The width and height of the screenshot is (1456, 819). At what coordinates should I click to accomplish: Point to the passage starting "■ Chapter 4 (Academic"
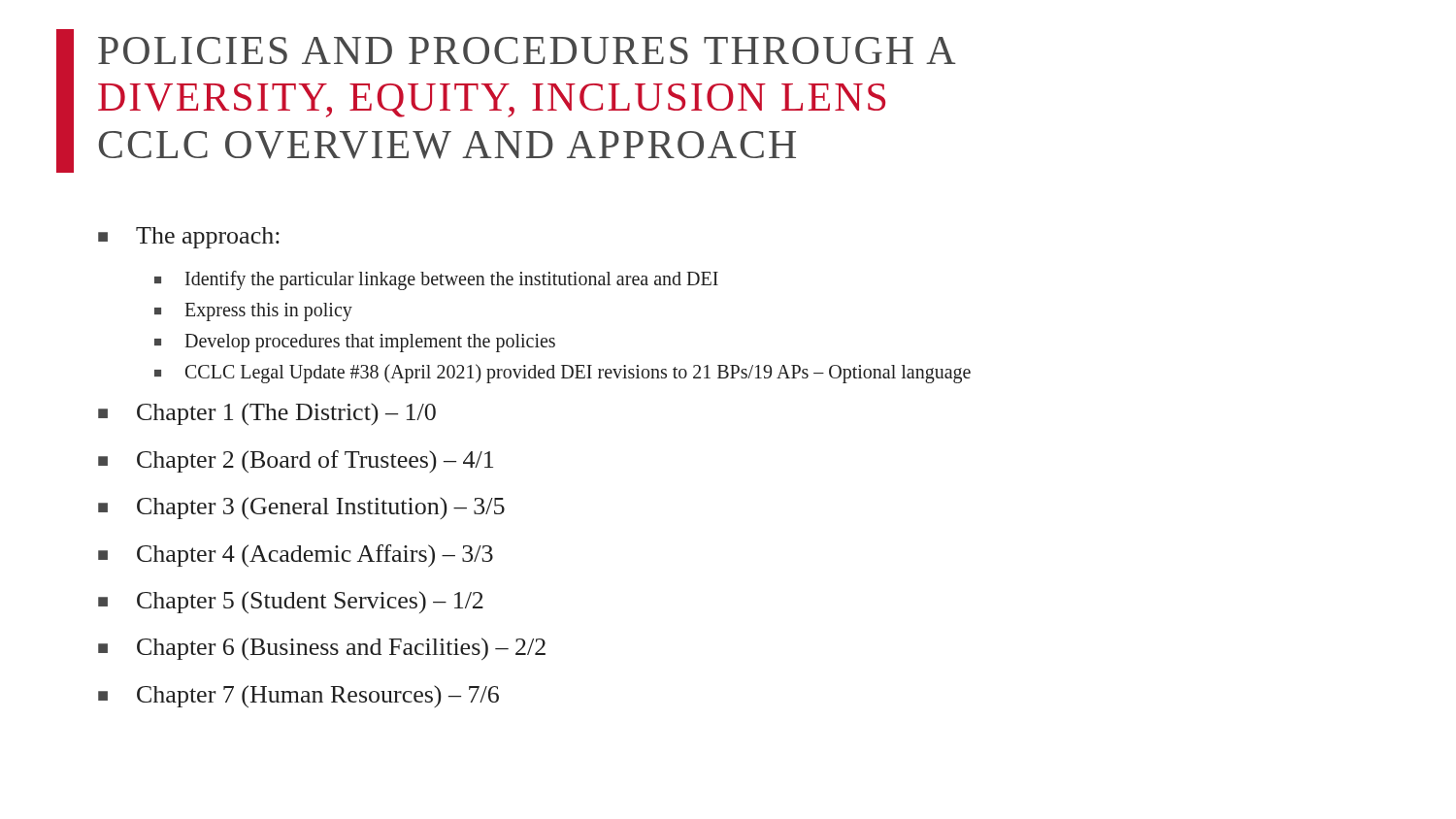coord(296,556)
